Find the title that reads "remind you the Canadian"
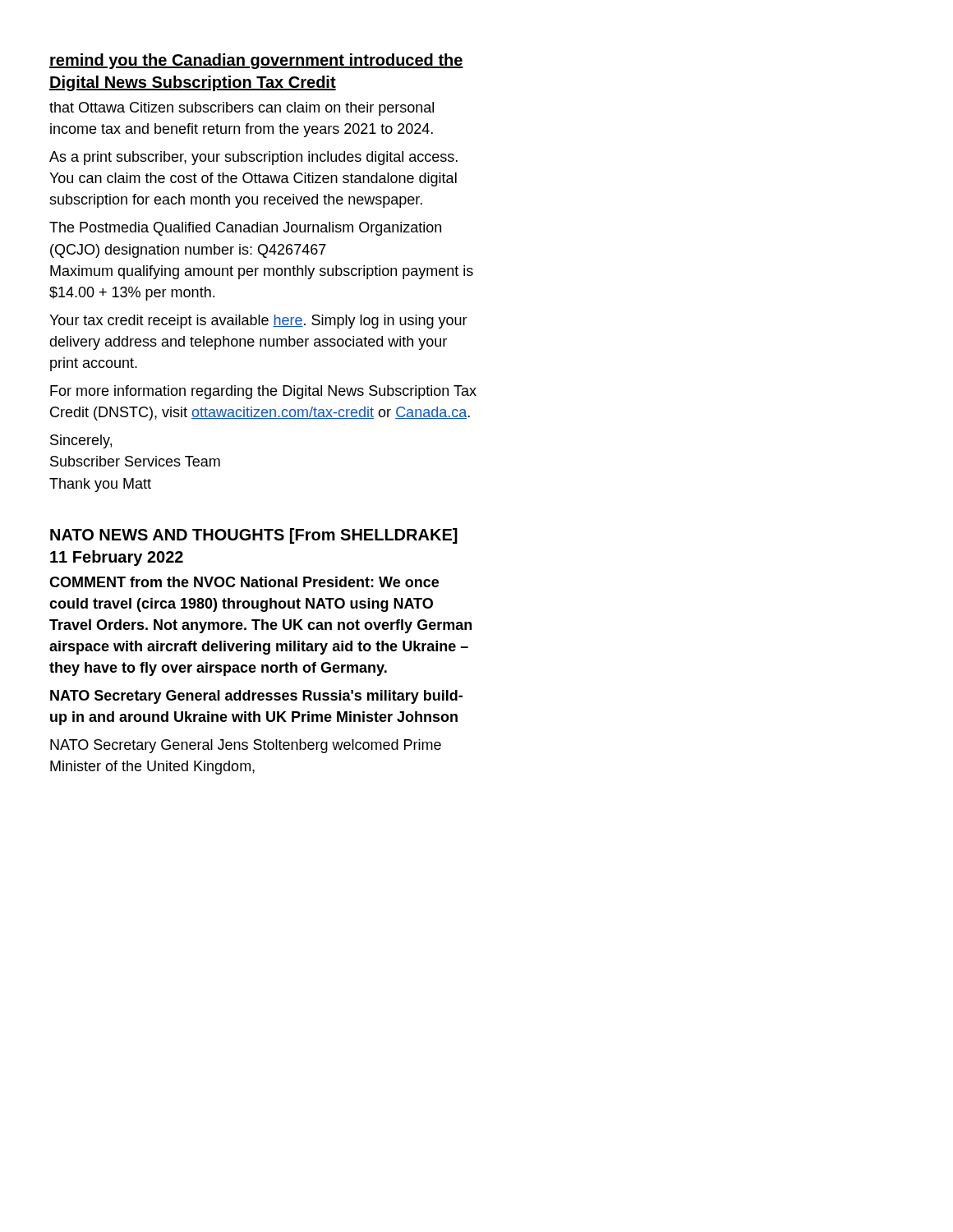This screenshot has height=1232, width=953. [x=263, y=71]
